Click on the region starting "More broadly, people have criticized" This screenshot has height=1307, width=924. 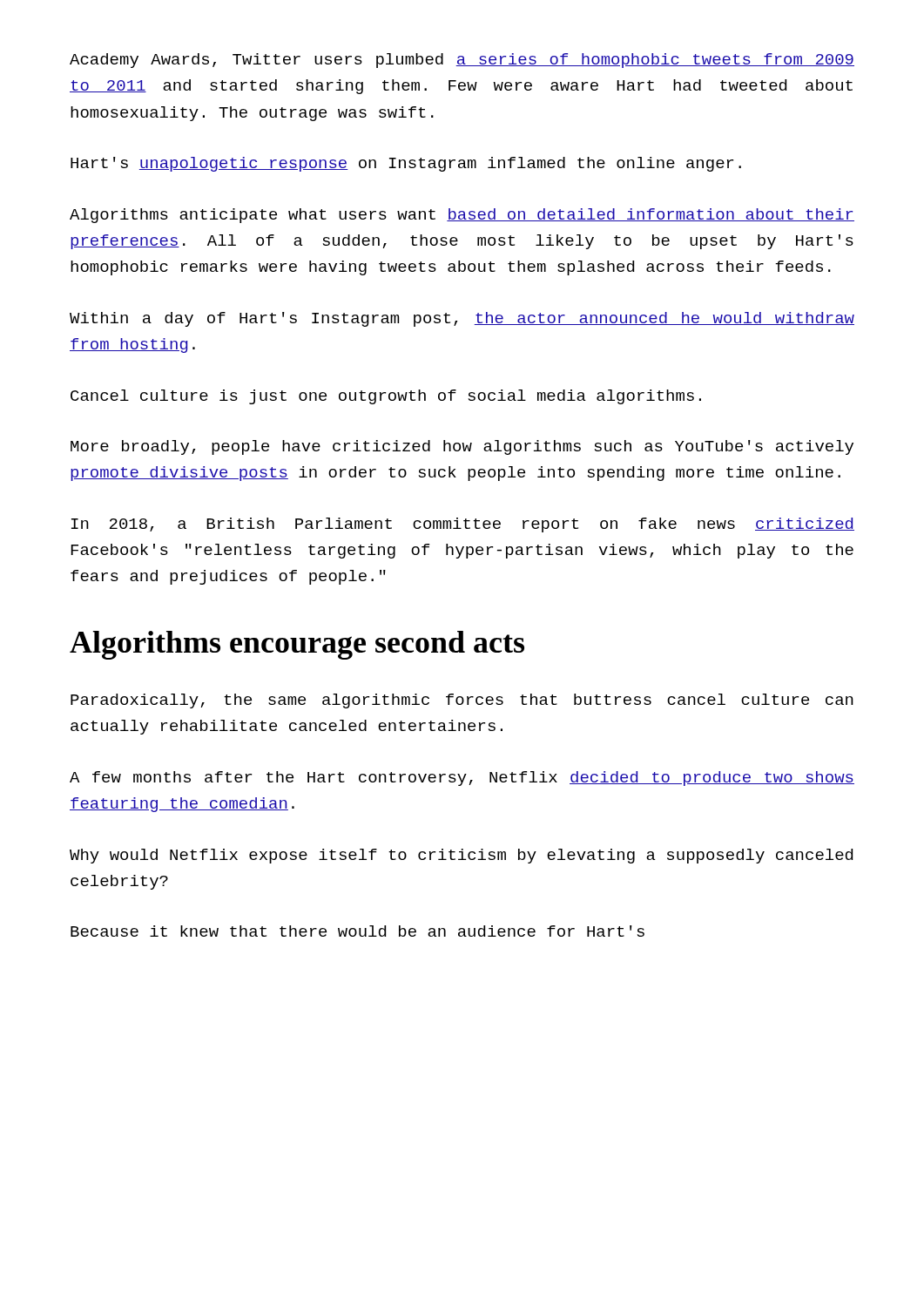[462, 460]
